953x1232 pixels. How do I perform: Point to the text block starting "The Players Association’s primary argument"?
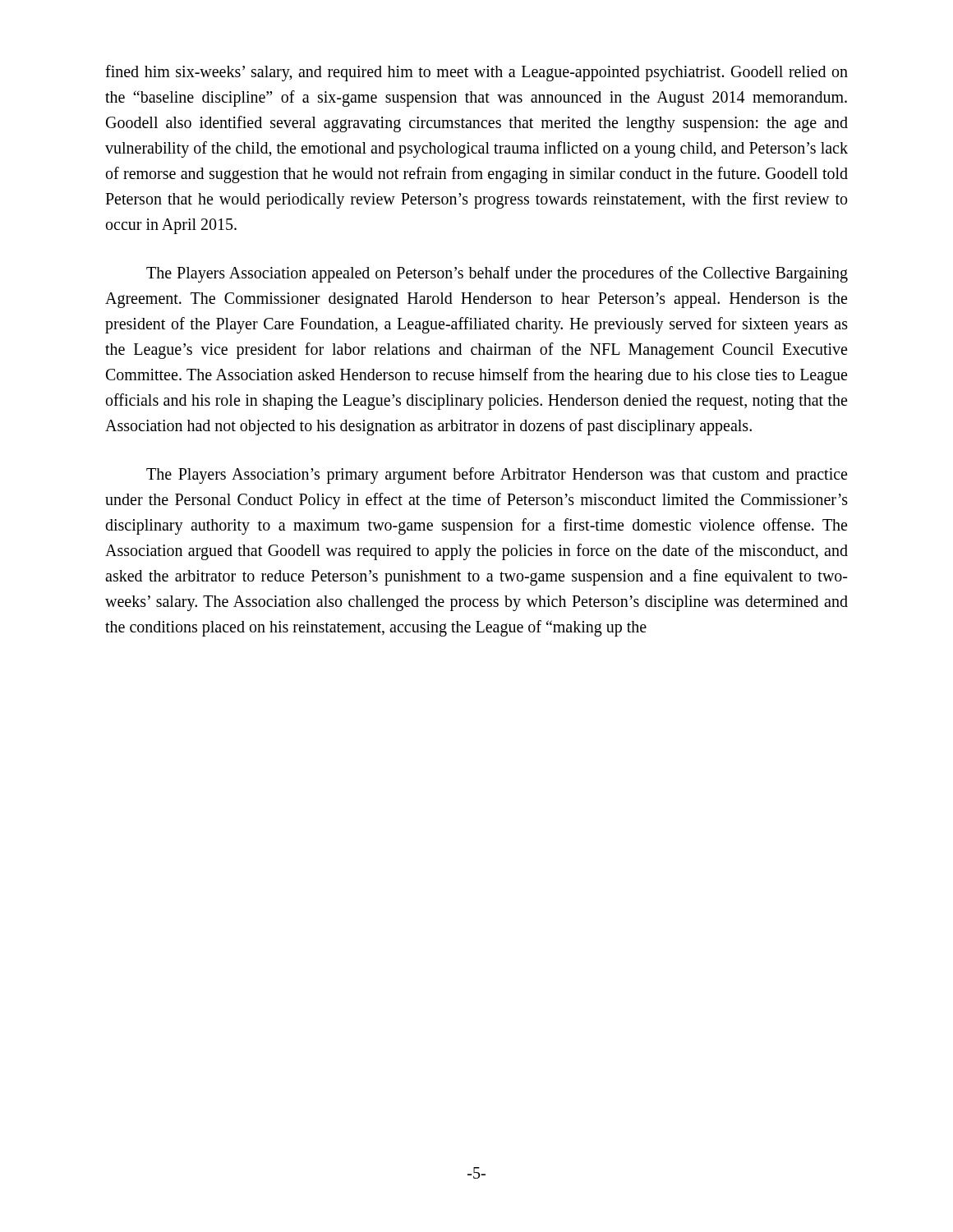point(476,551)
